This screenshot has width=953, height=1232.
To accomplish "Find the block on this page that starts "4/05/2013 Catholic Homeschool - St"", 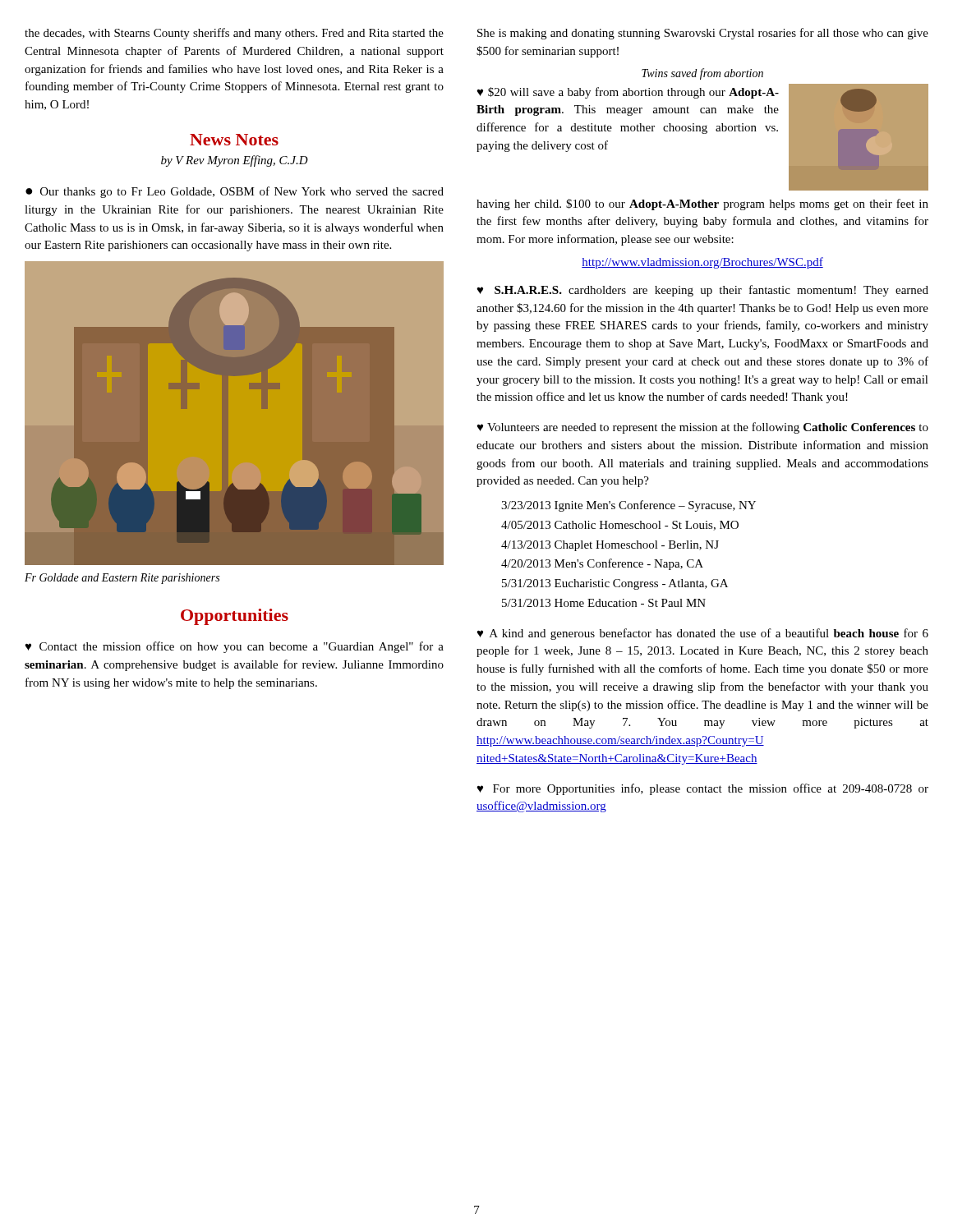I will (715, 525).
